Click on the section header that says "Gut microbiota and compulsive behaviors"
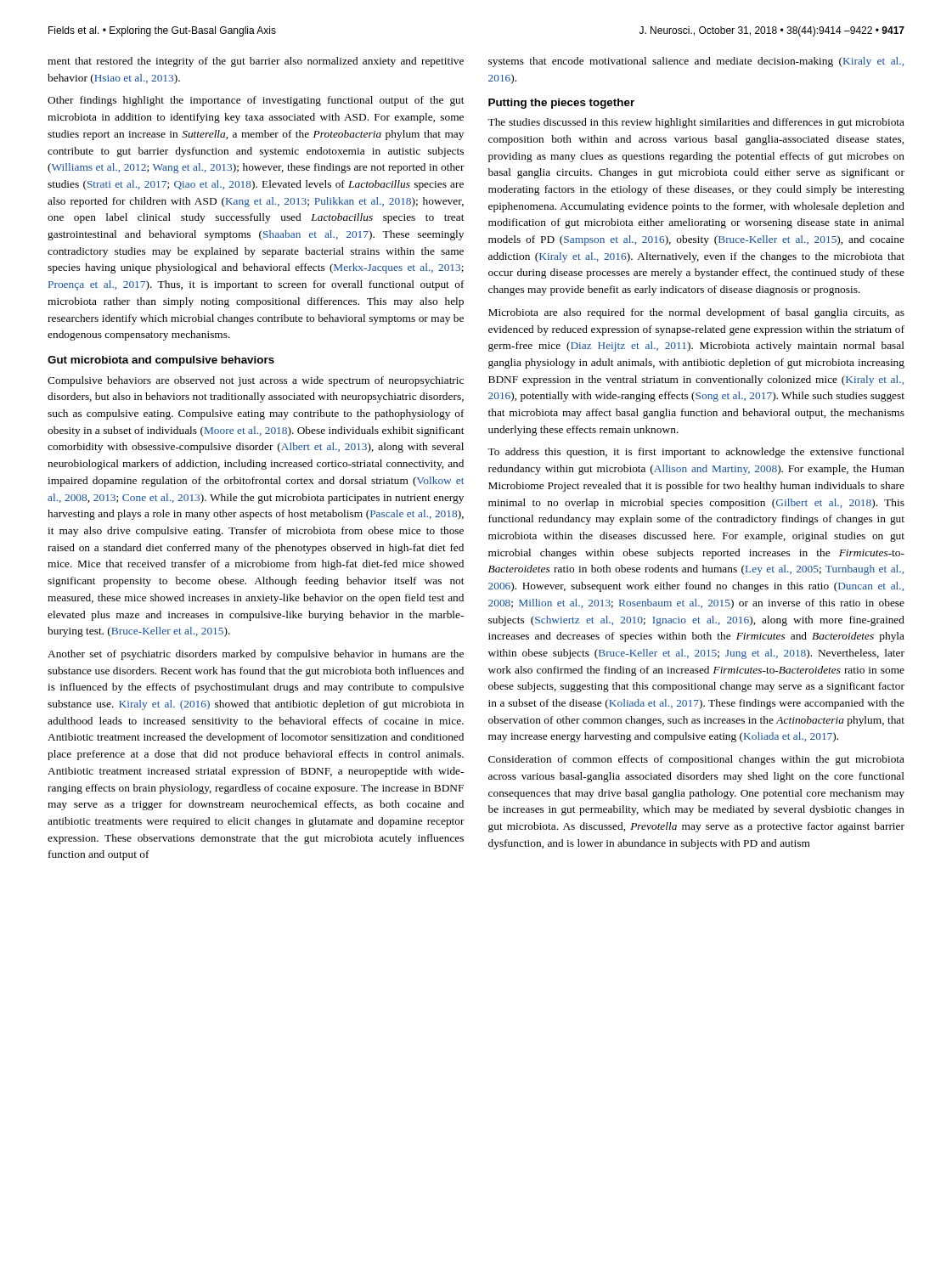The image size is (952, 1274). tap(161, 360)
